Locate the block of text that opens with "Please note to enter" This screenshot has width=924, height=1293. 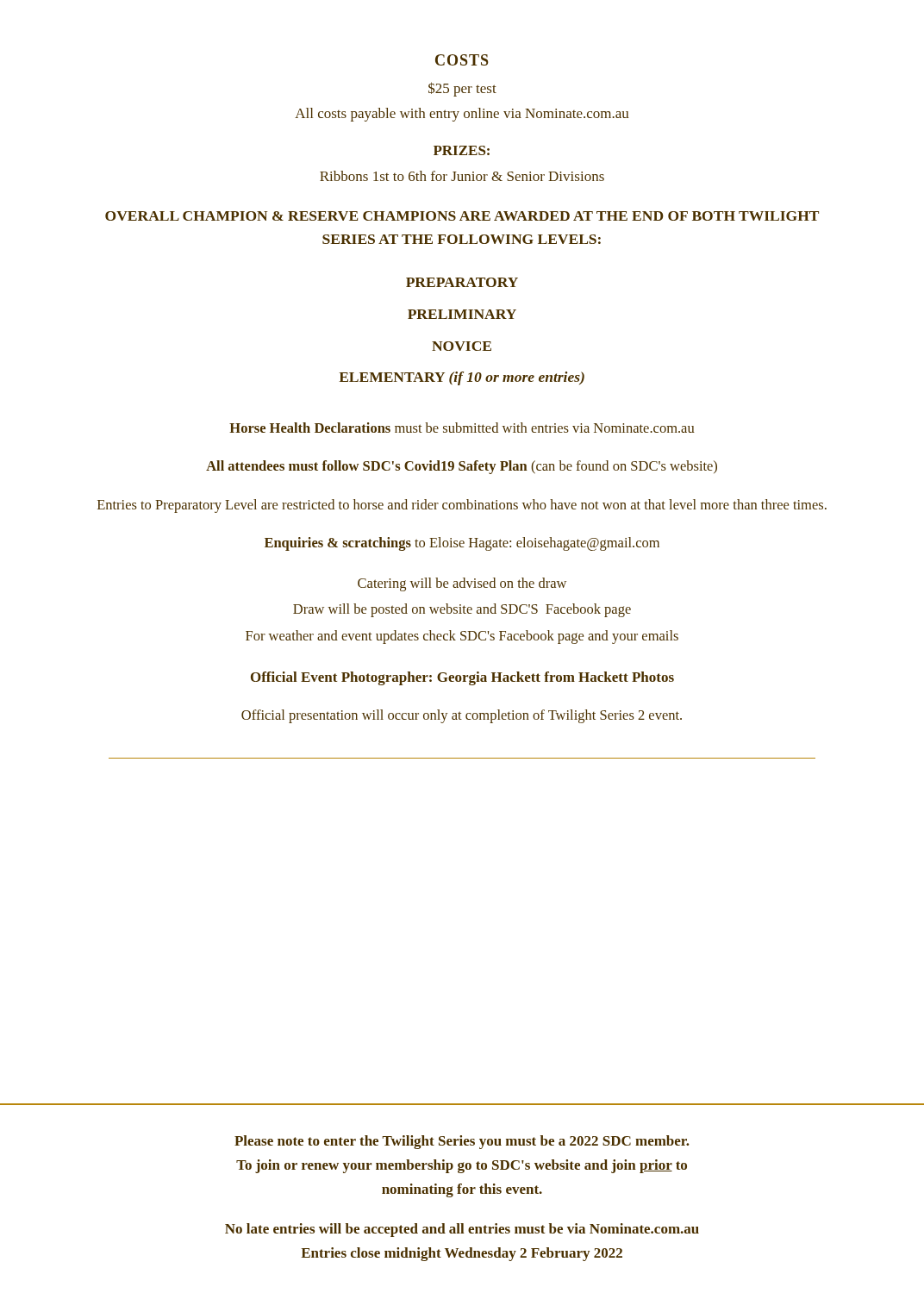coord(462,1165)
